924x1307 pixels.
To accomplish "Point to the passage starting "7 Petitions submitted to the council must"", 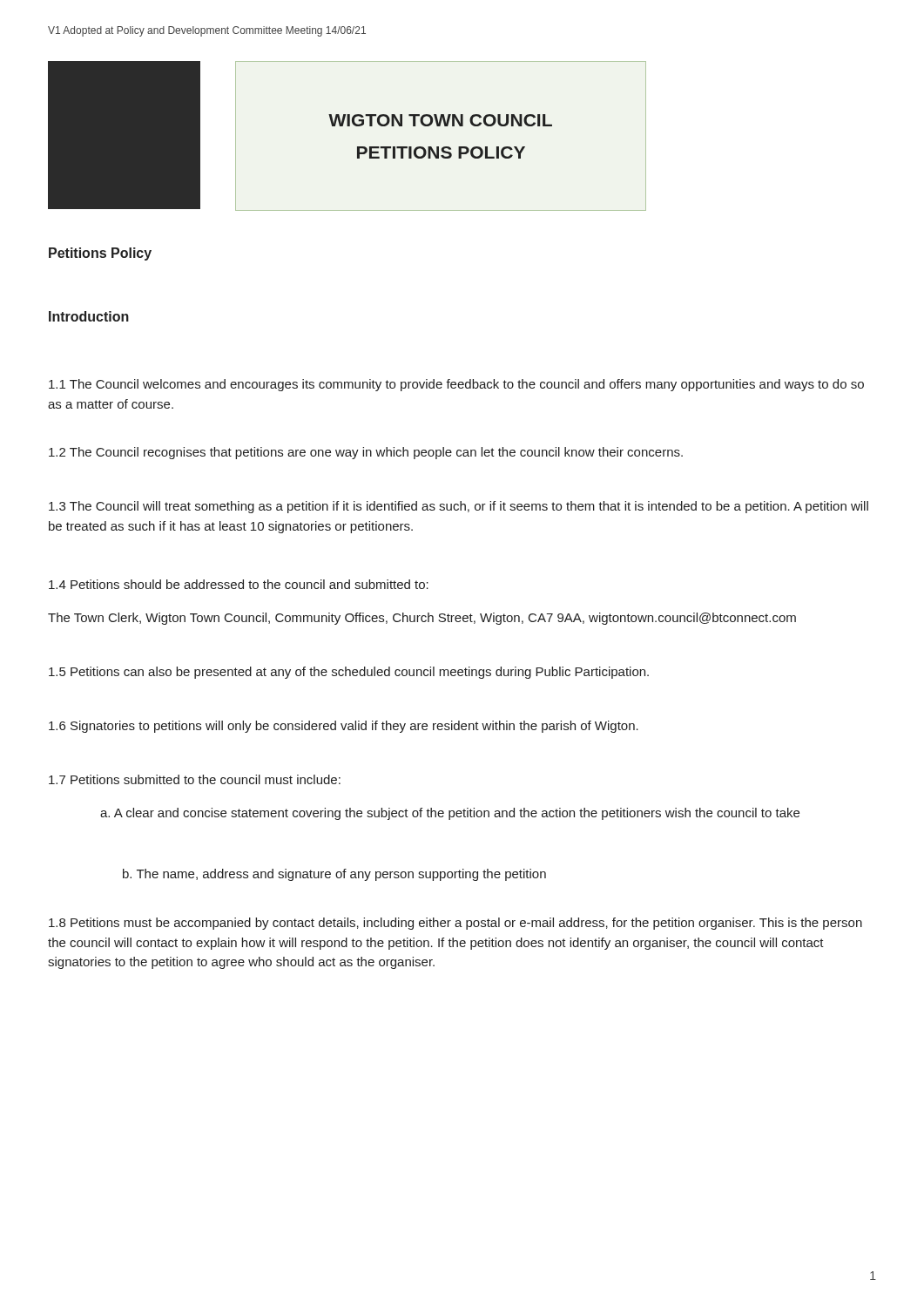I will pos(195,779).
